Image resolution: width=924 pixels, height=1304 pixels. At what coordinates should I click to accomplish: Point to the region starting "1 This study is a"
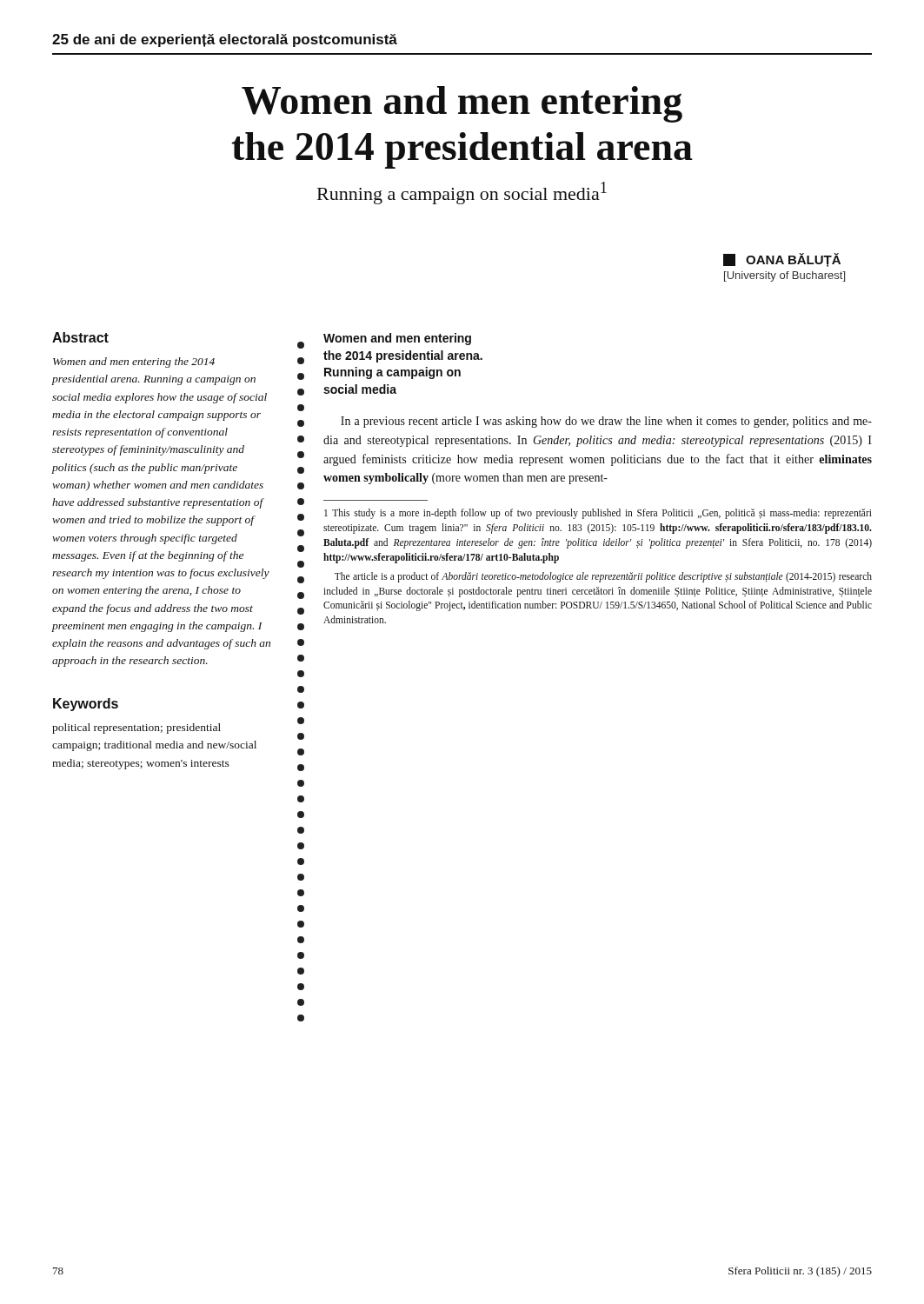(x=598, y=567)
